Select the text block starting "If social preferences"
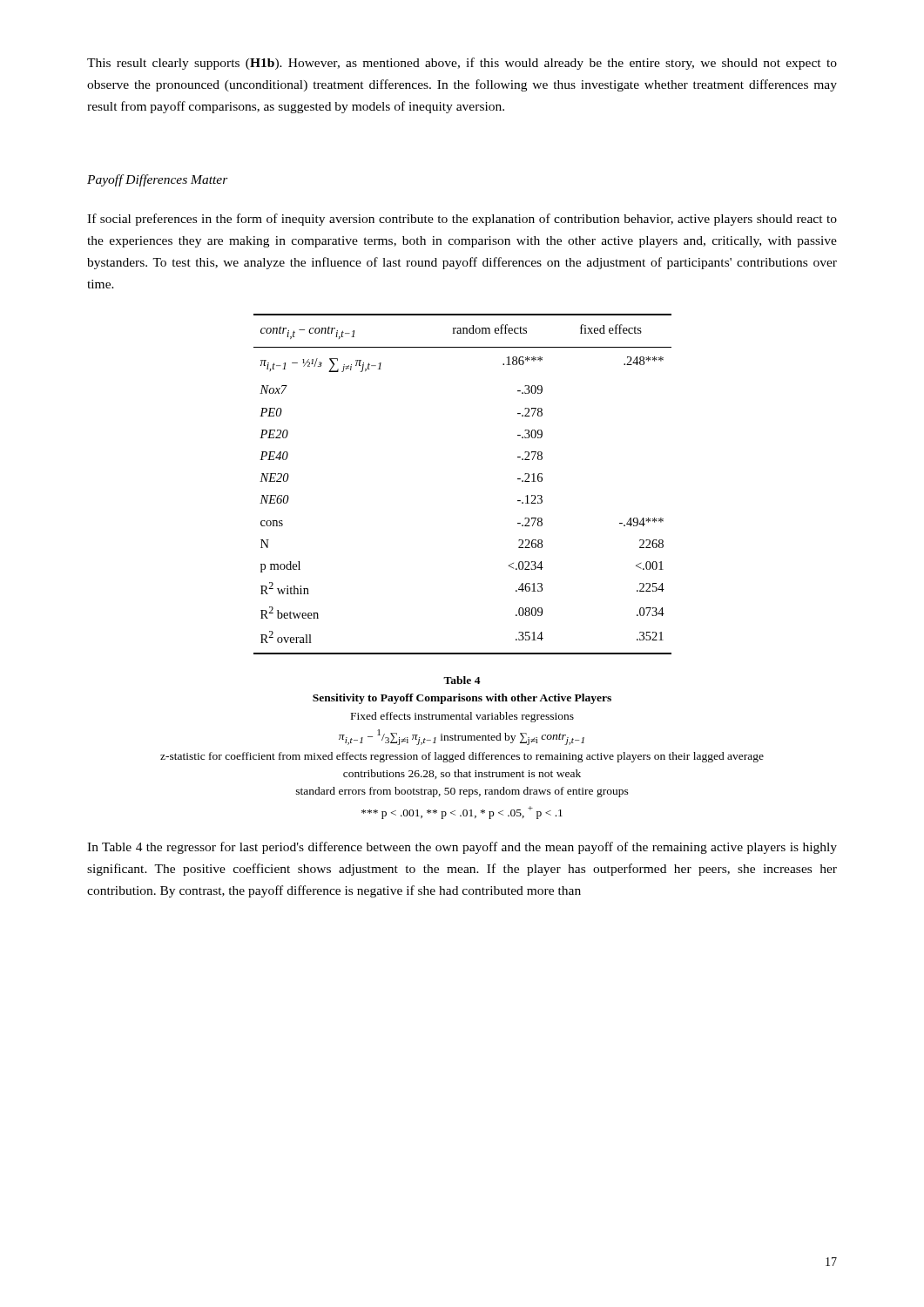 point(462,251)
